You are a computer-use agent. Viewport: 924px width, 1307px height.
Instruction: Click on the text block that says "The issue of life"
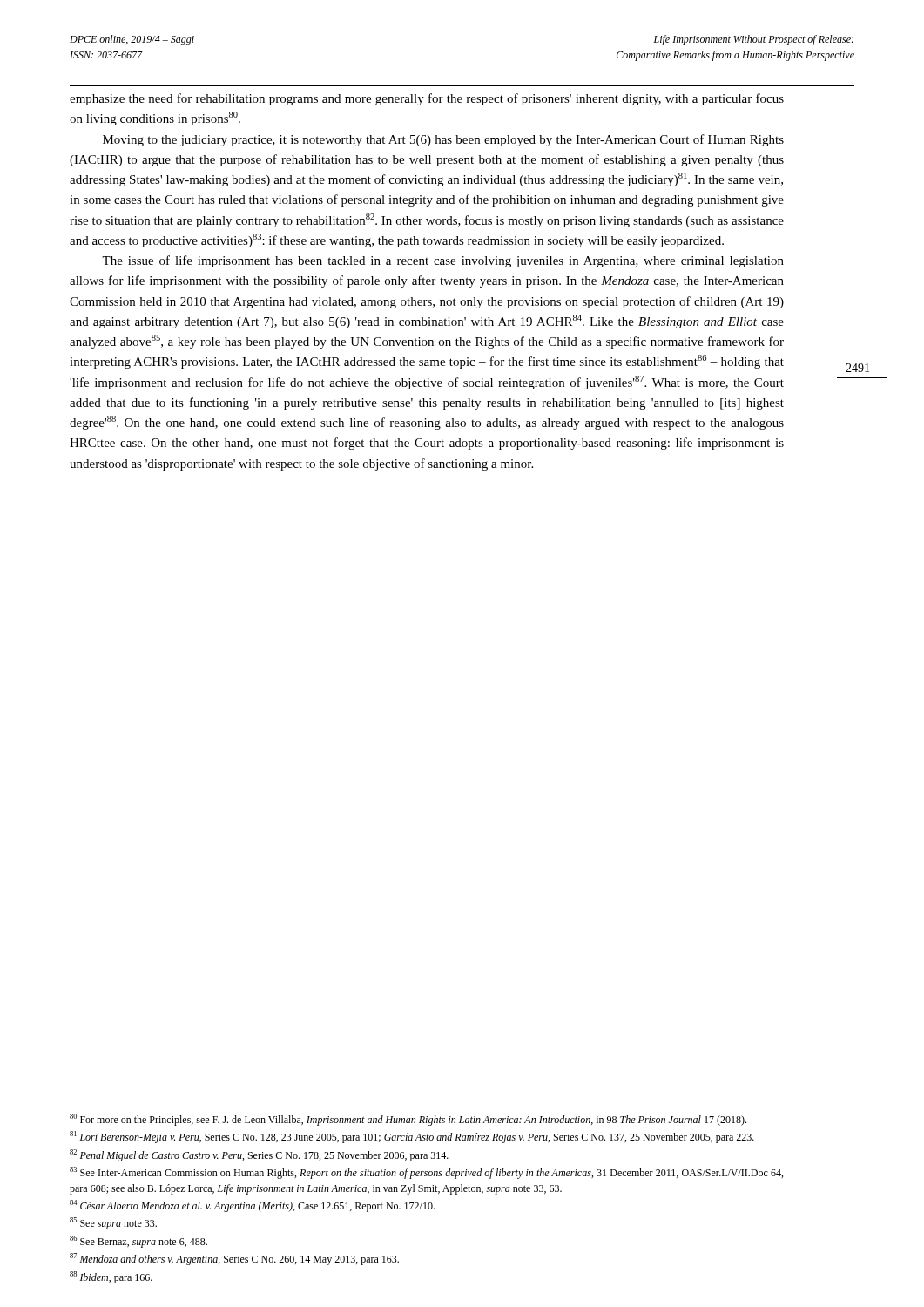(x=427, y=362)
